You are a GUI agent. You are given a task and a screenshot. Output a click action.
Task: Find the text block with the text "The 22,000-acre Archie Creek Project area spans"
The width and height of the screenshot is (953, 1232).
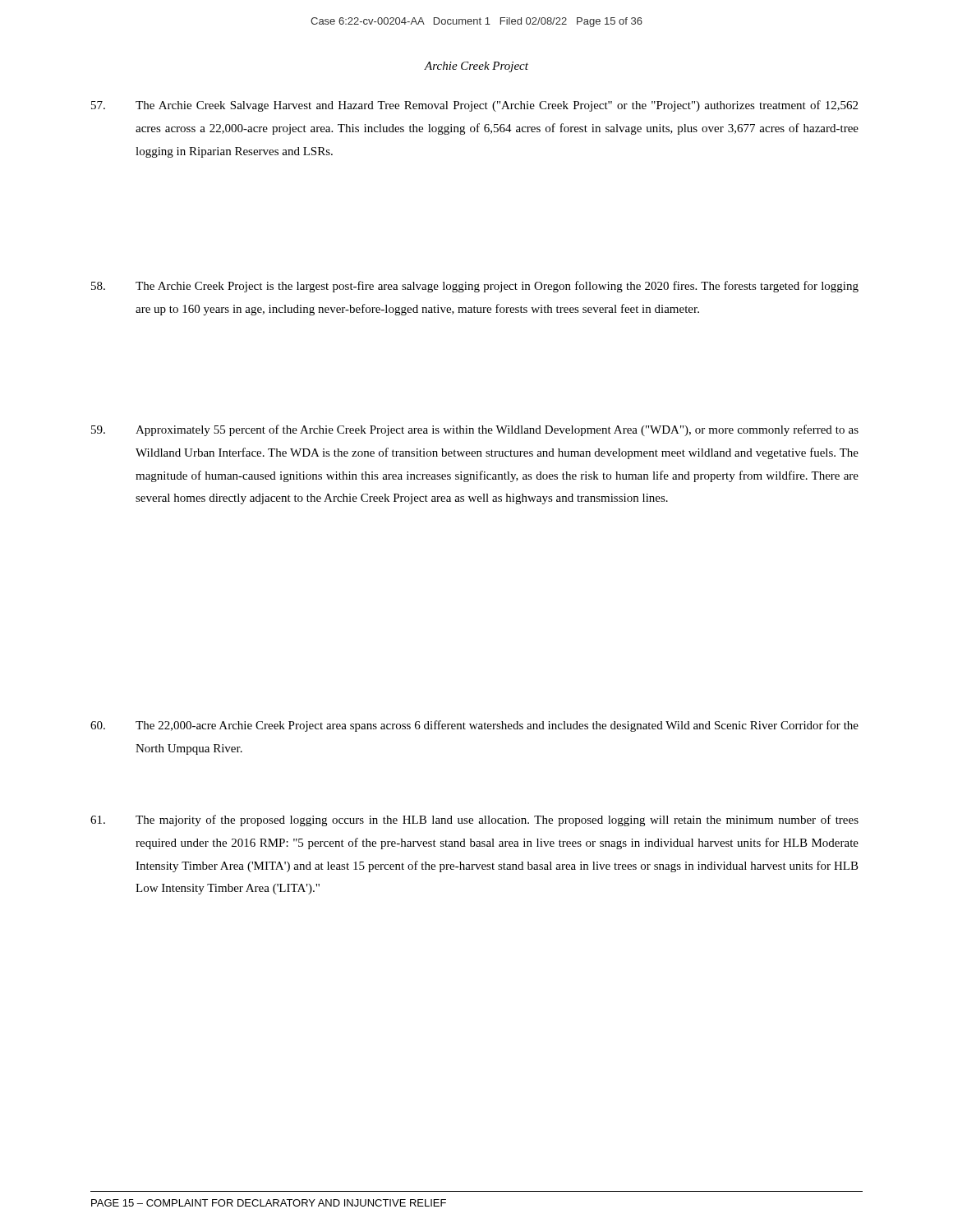click(x=474, y=737)
